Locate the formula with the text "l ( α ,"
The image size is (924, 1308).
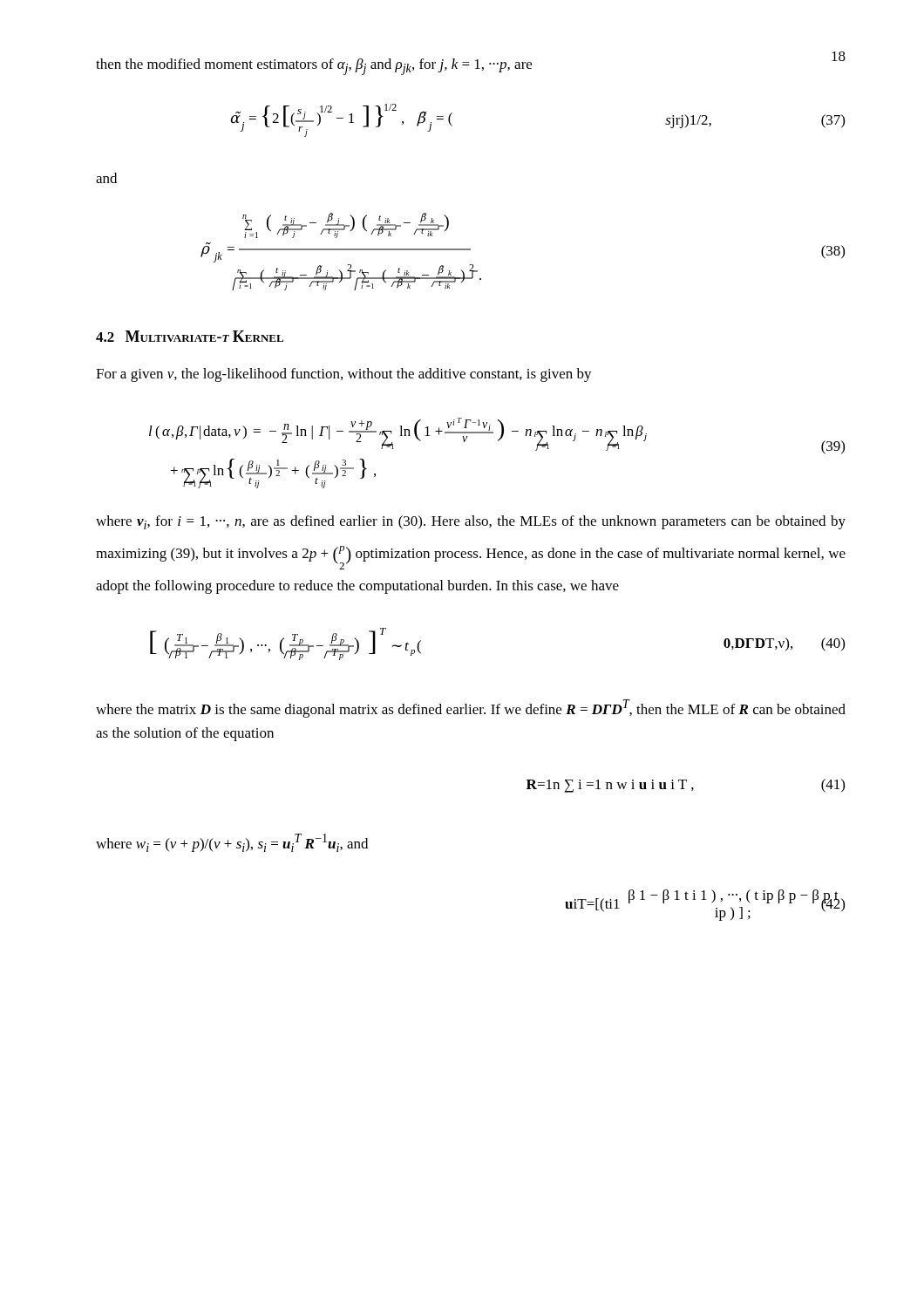497,447
